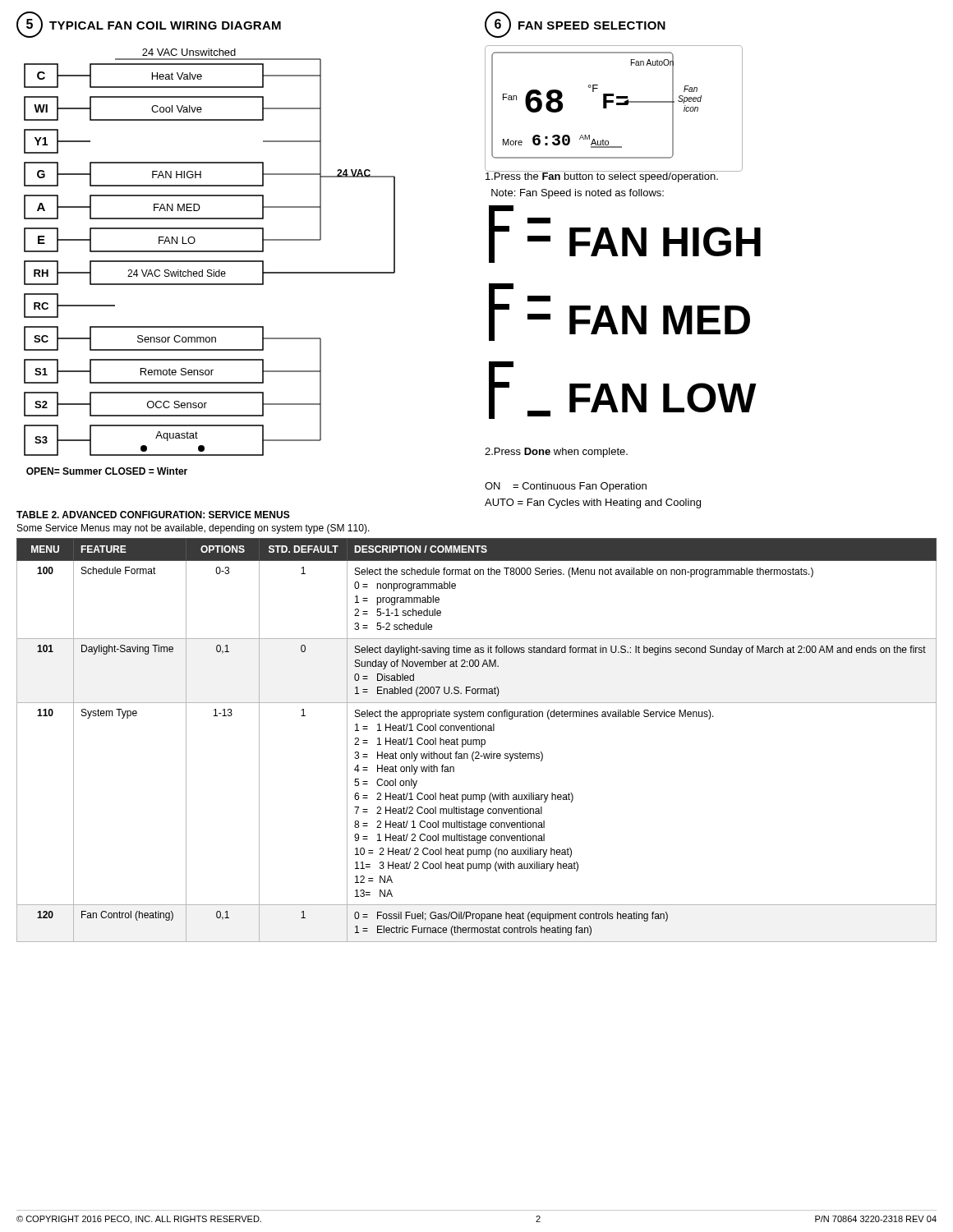Viewport: 953px width, 1232px height.
Task: Select the screenshot
Action: pyautogui.click(x=614, y=108)
